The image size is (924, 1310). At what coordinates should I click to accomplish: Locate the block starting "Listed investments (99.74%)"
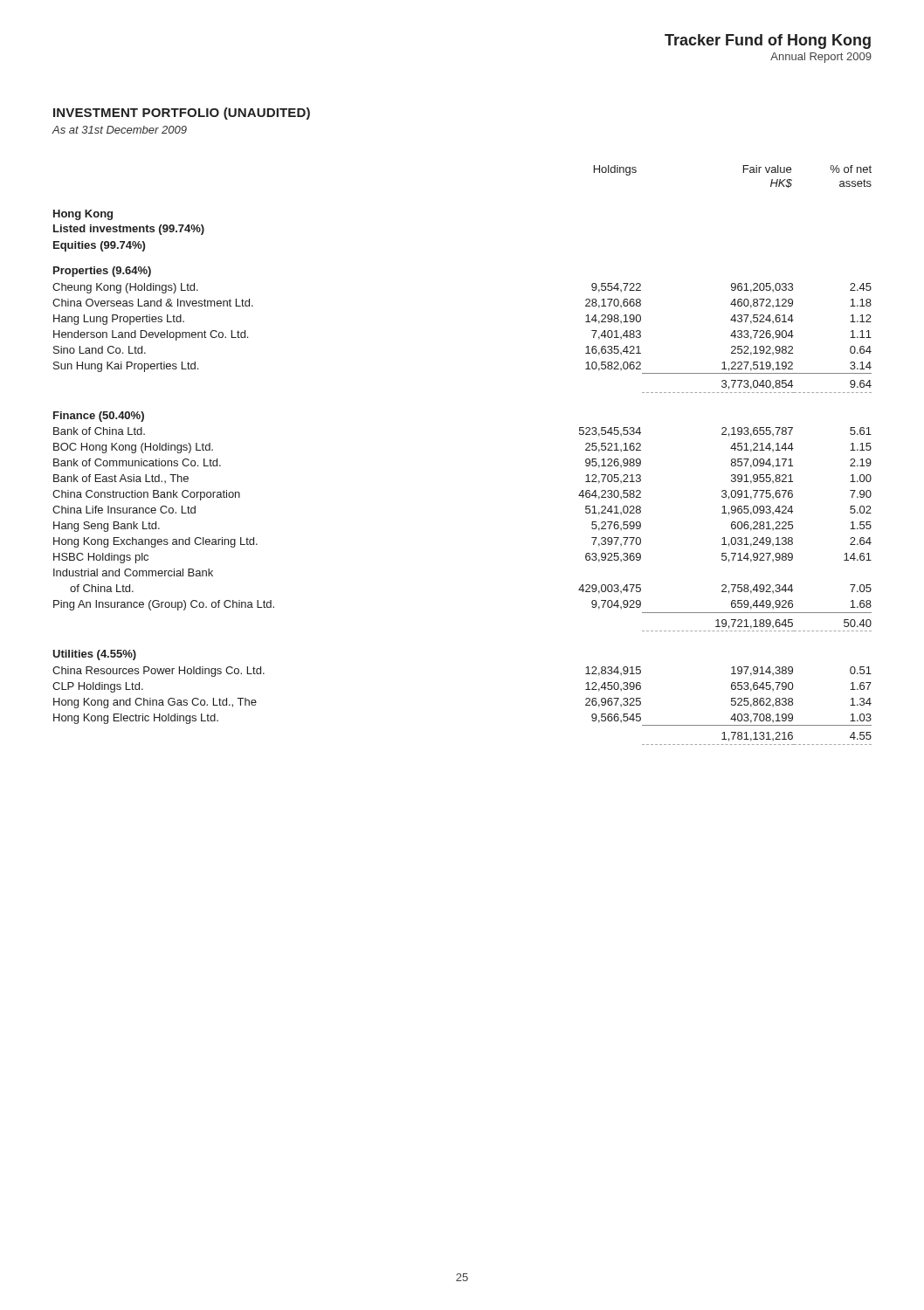tap(128, 228)
